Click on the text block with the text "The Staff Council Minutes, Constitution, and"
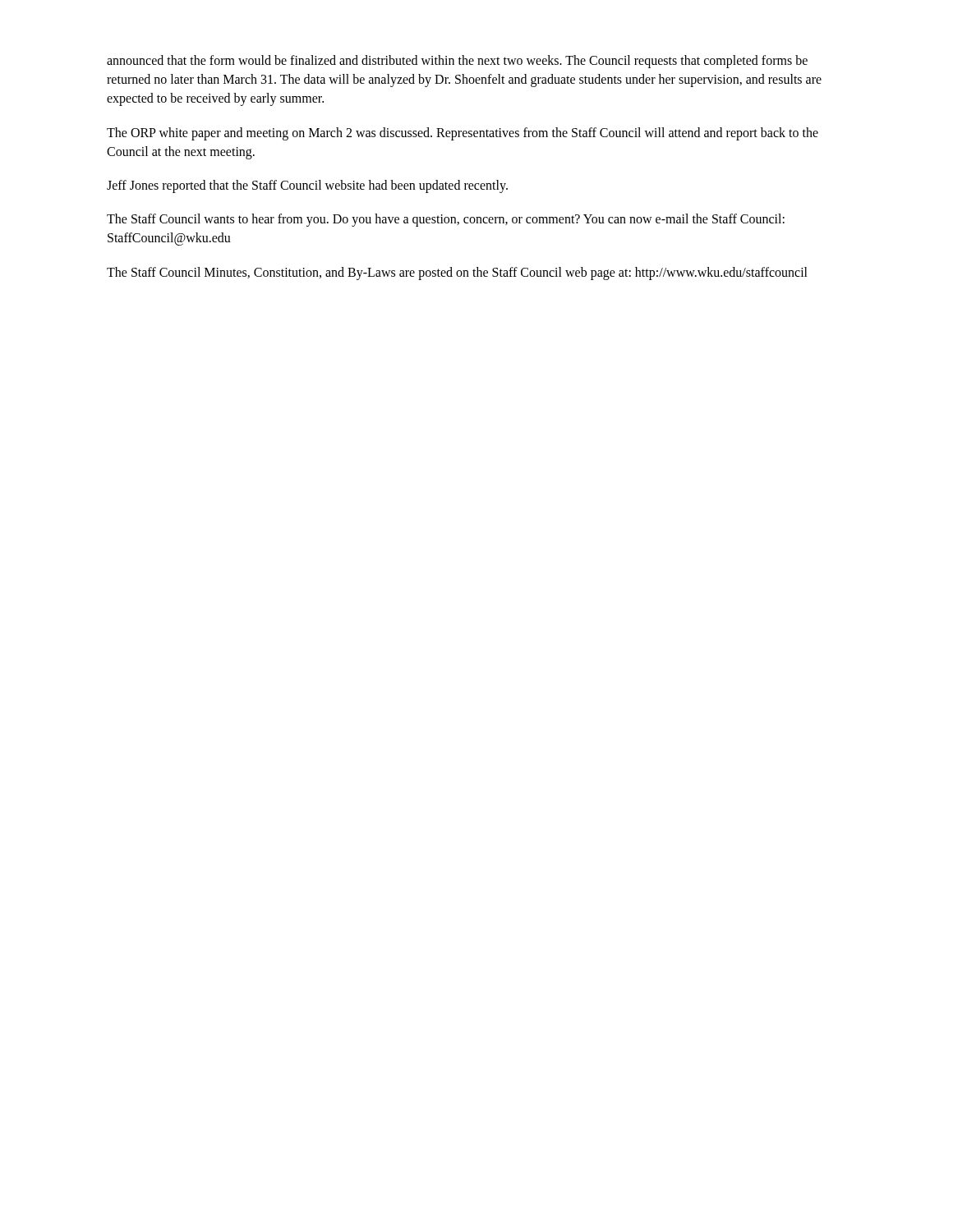953x1232 pixels. tap(457, 272)
